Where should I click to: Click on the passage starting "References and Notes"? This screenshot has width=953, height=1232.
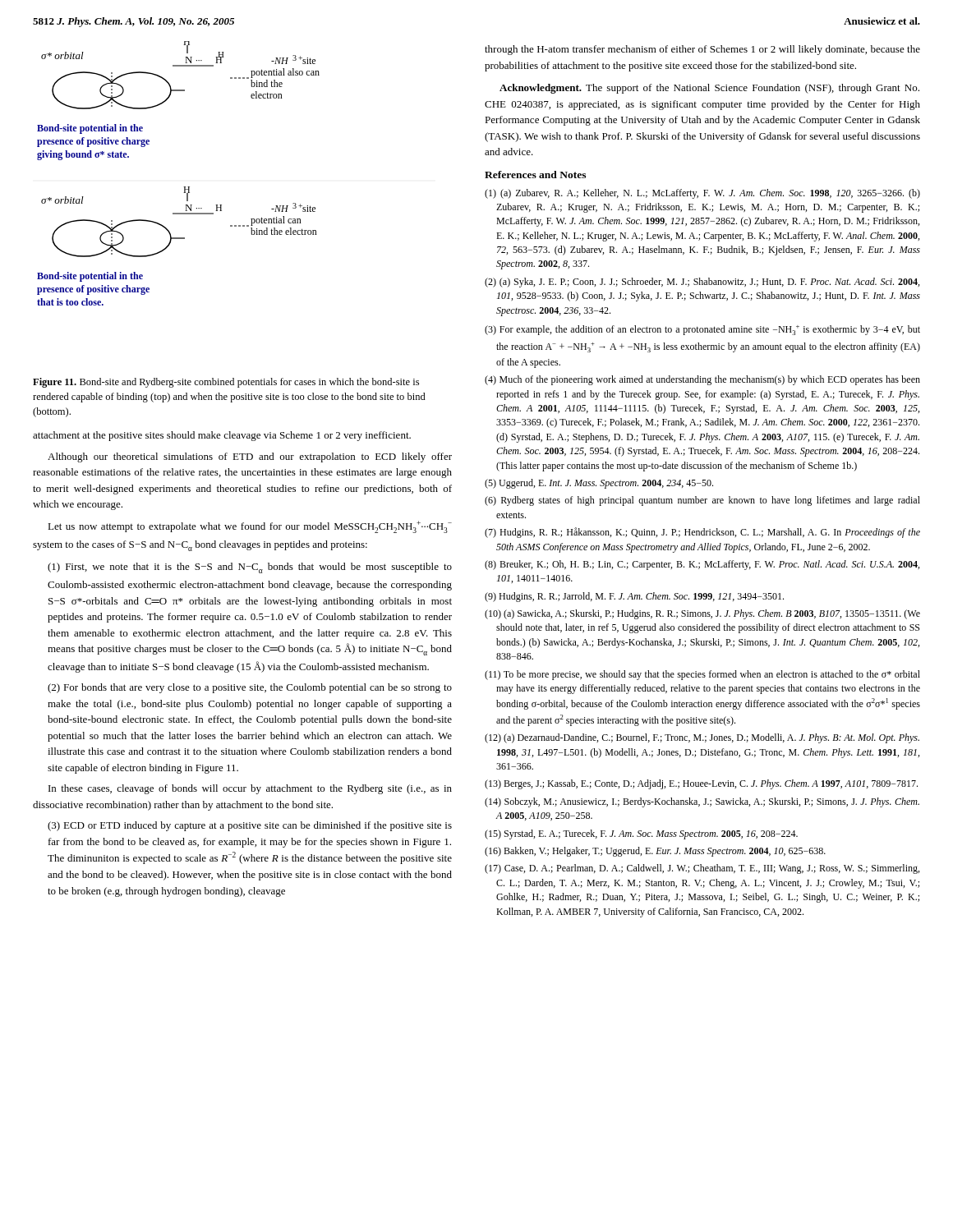(x=535, y=174)
